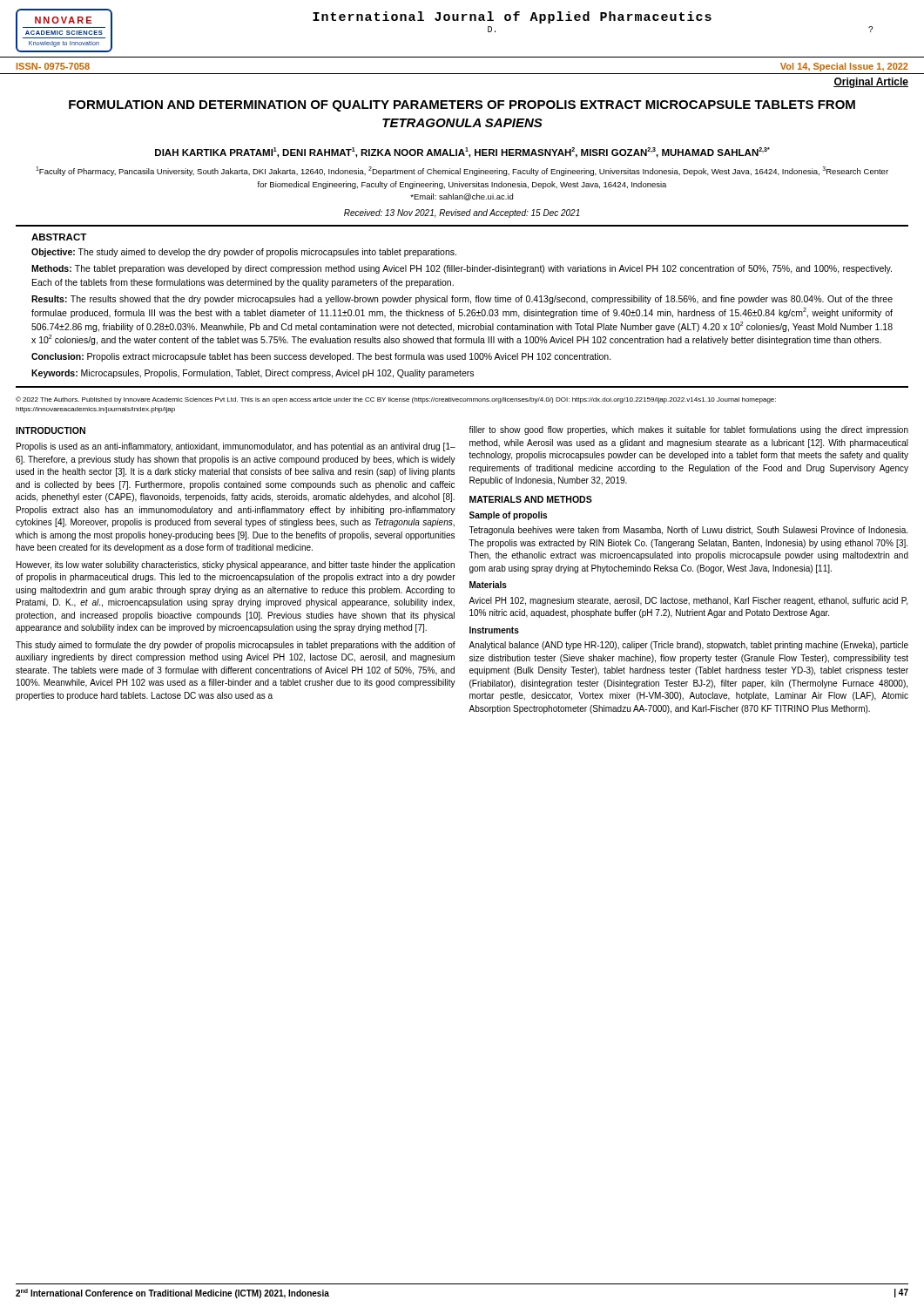Locate the element starting "1Faculty of Pharmacy, Pancasila University,"

[462, 183]
